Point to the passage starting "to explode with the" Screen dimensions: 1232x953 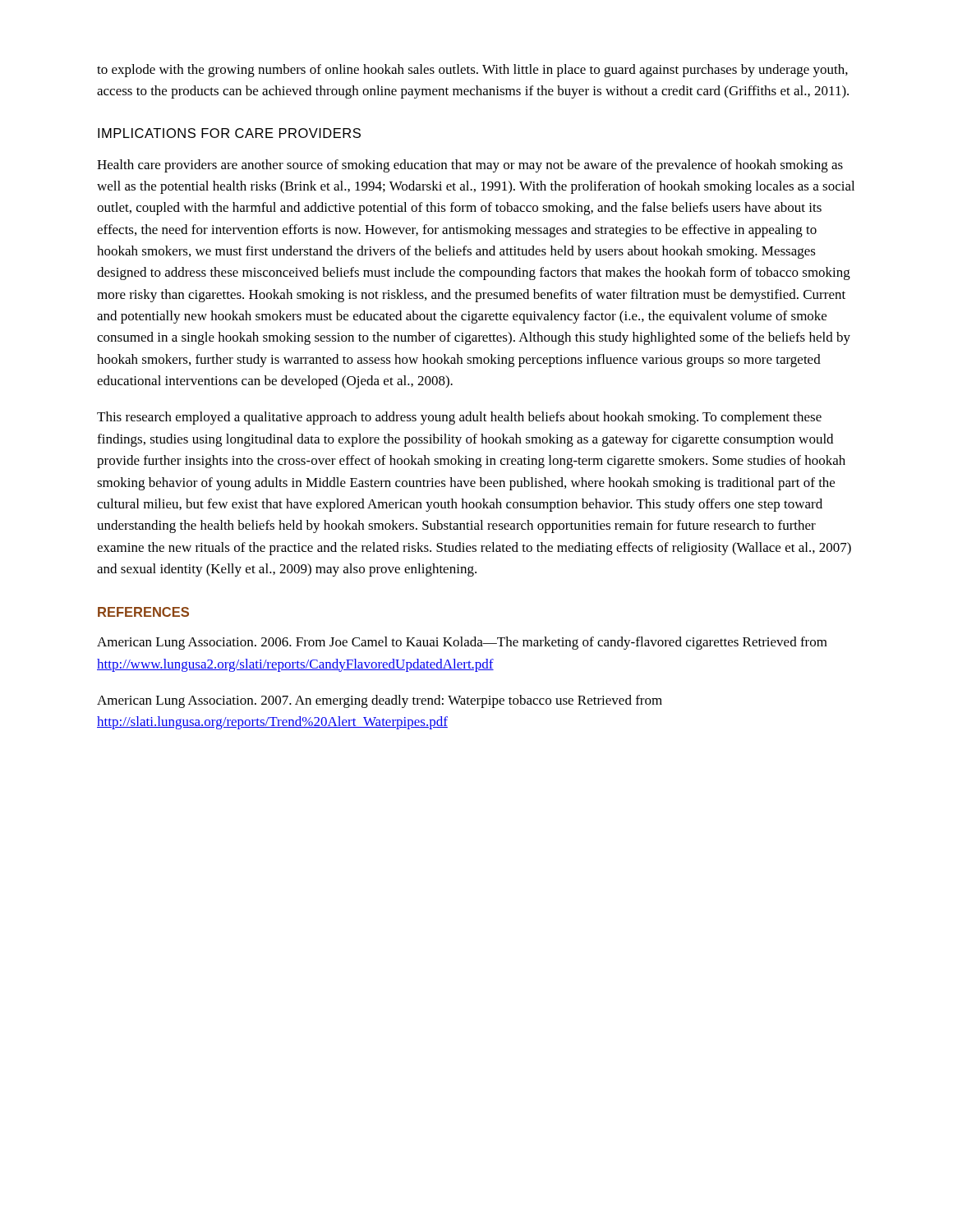(473, 80)
